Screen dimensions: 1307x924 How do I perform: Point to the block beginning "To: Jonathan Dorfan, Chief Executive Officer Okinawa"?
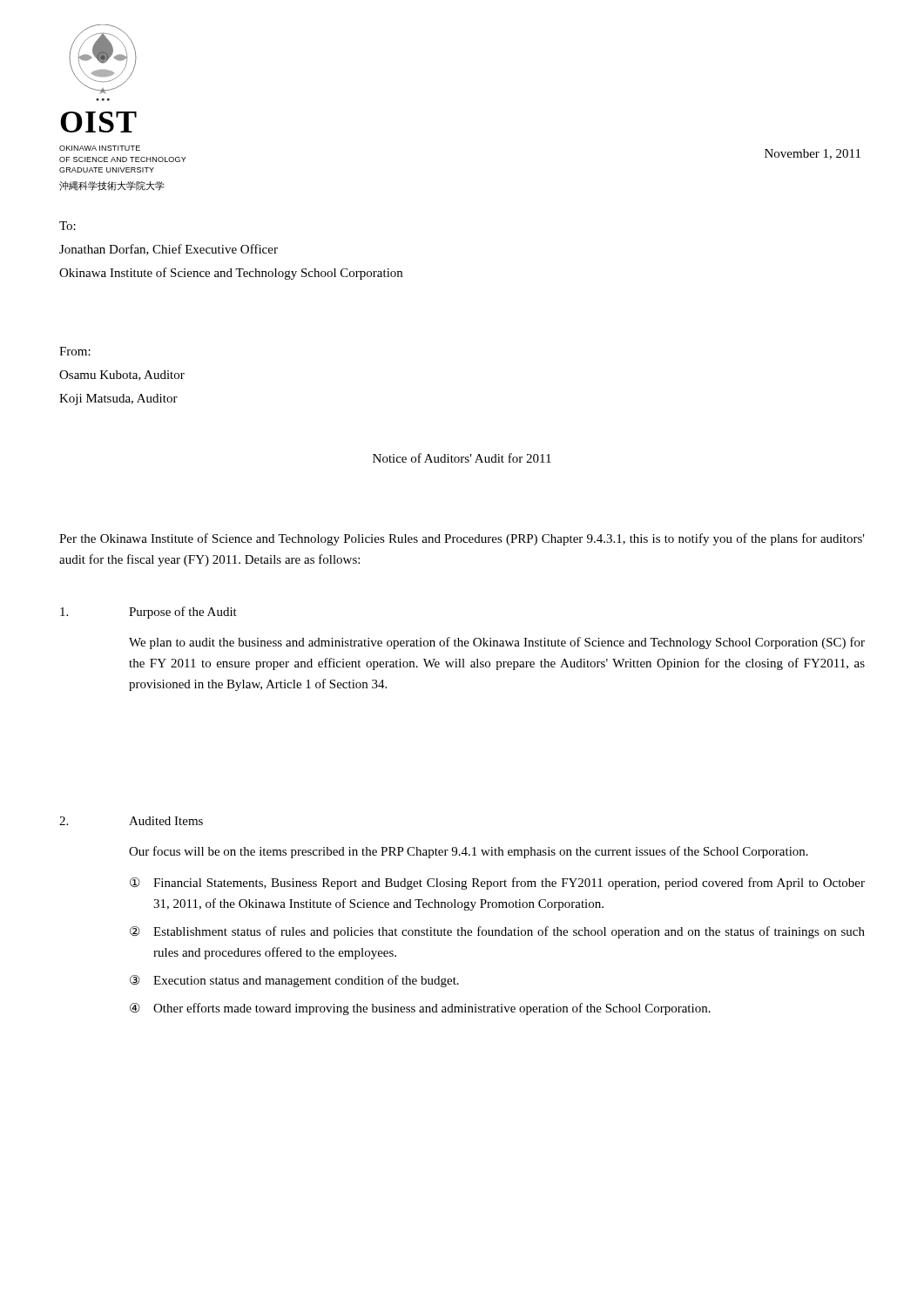tap(231, 250)
